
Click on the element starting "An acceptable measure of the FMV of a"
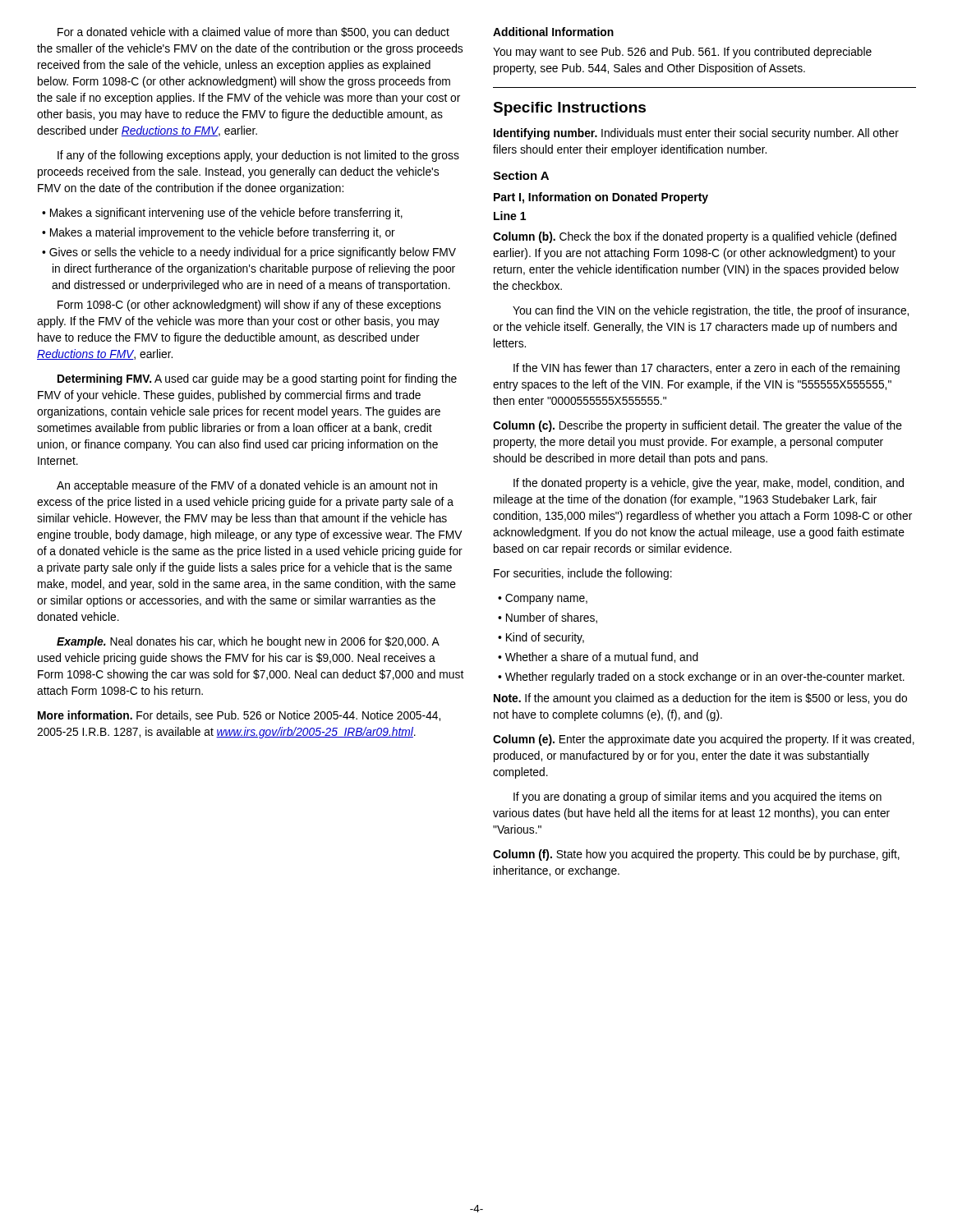(251, 552)
